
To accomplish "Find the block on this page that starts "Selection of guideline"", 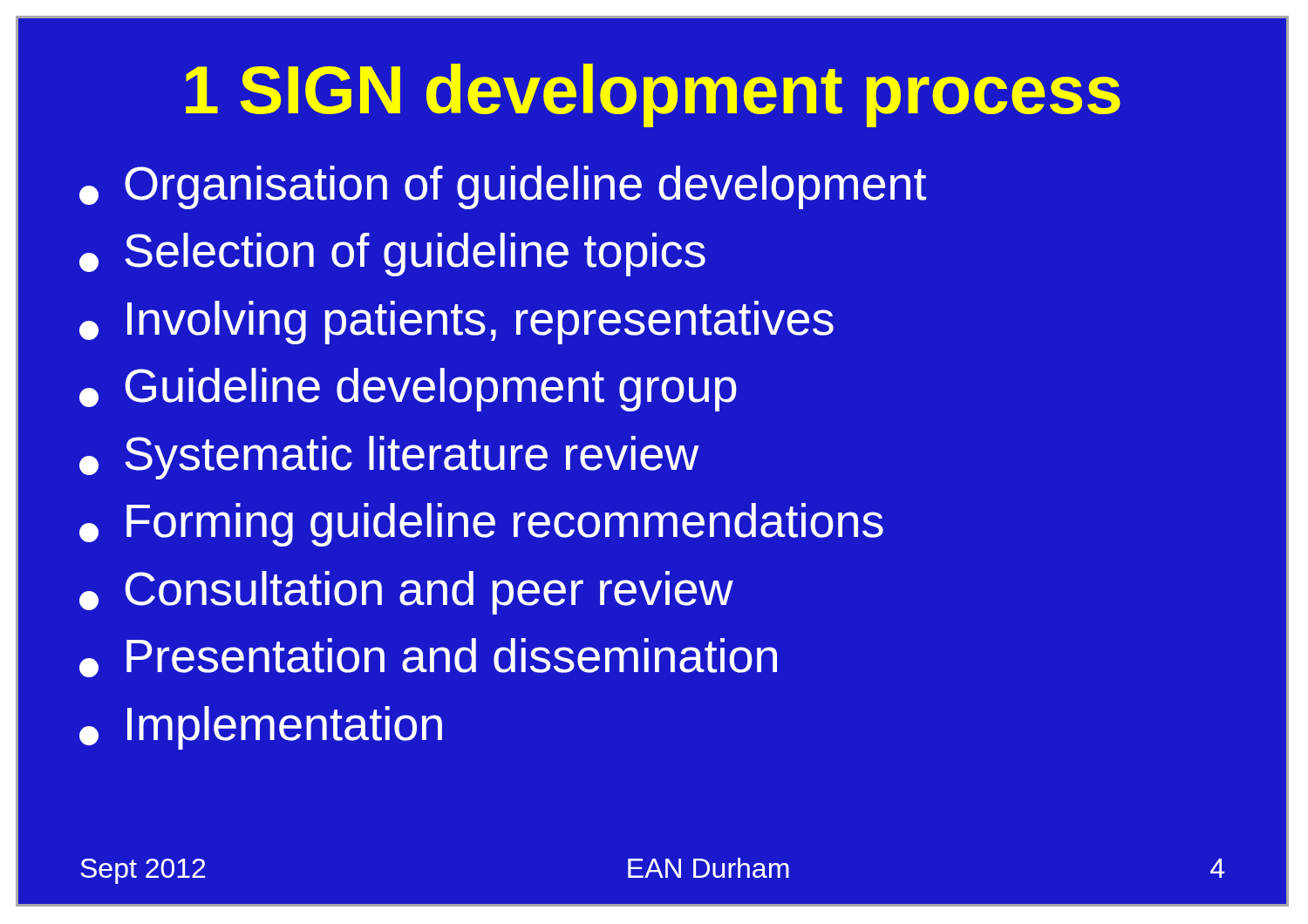I will pyautogui.click(x=393, y=250).
